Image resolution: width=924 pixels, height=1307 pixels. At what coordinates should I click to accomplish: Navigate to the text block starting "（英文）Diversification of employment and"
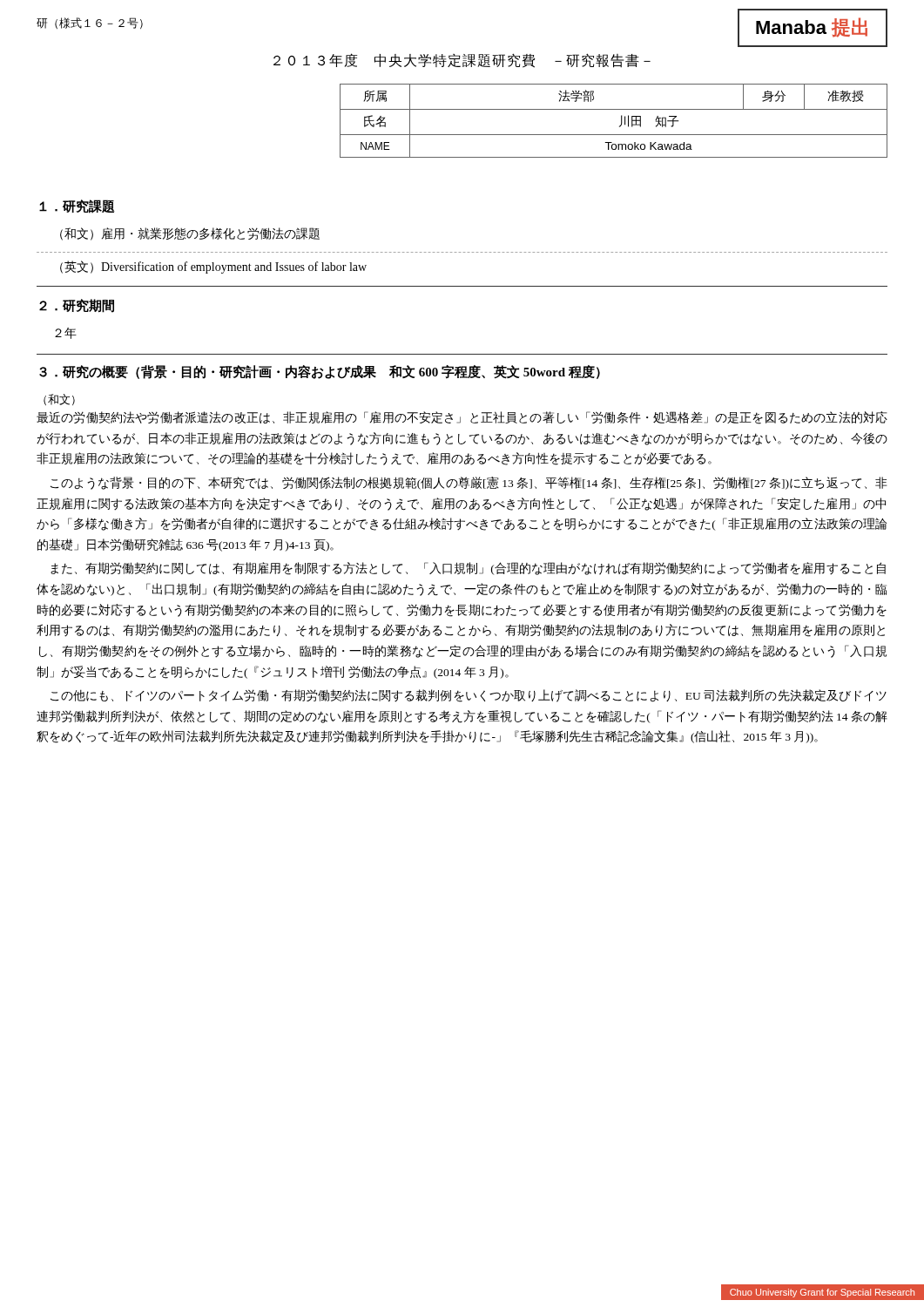[x=210, y=267]
